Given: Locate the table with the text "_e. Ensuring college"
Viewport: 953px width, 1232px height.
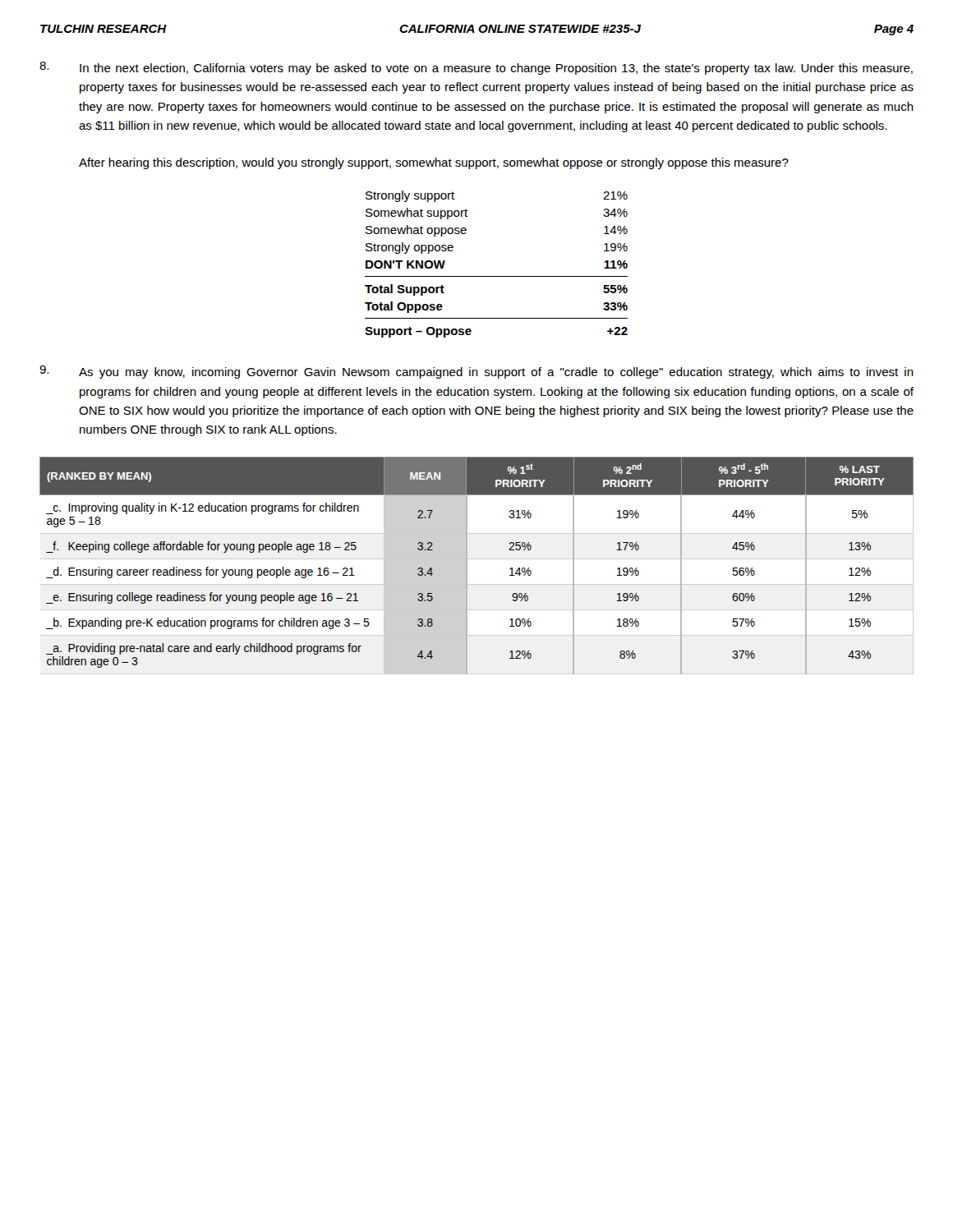Looking at the screenshot, I should pyautogui.click(x=476, y=565).
